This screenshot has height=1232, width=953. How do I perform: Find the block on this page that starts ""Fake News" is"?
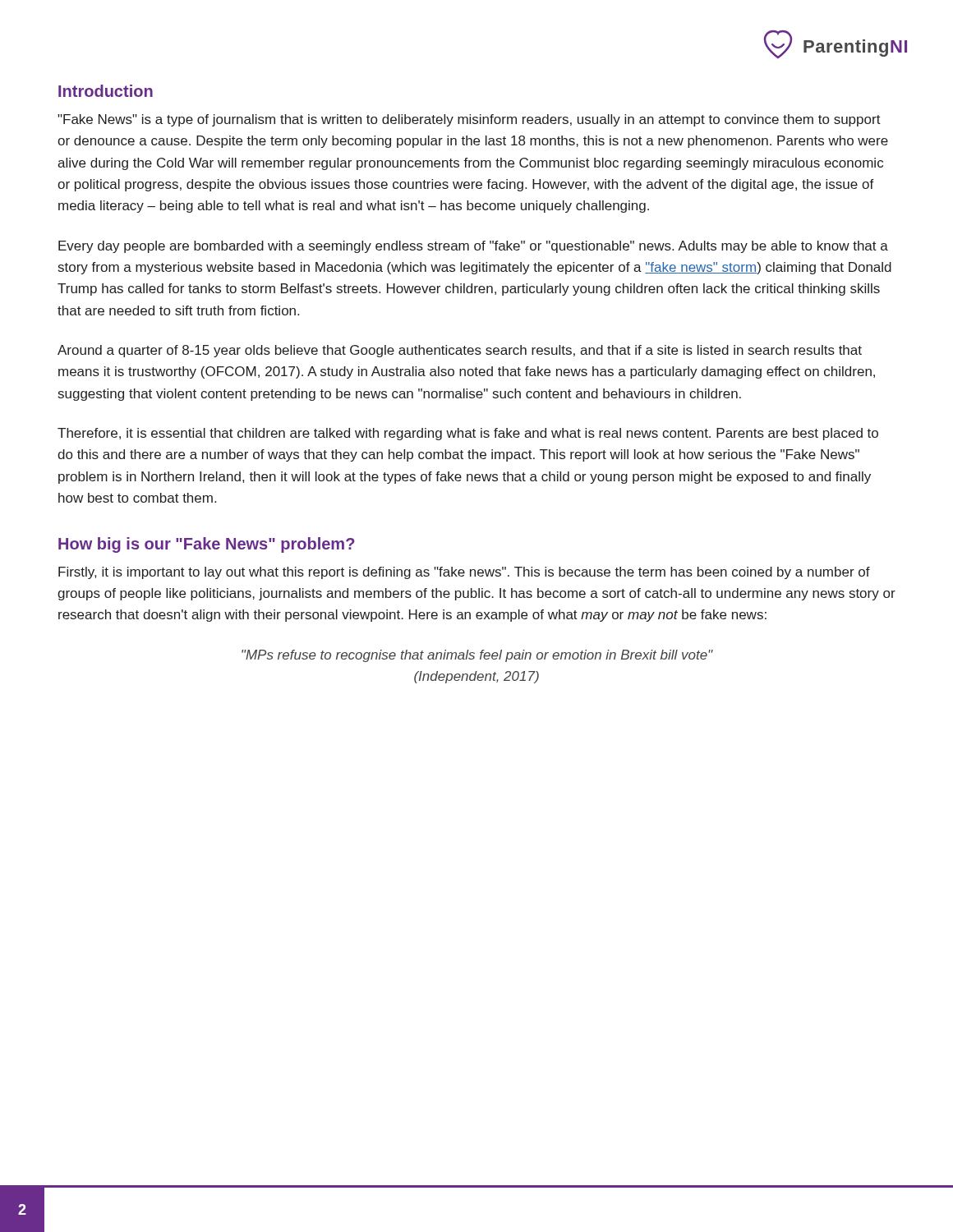click(x=473, y=163)
